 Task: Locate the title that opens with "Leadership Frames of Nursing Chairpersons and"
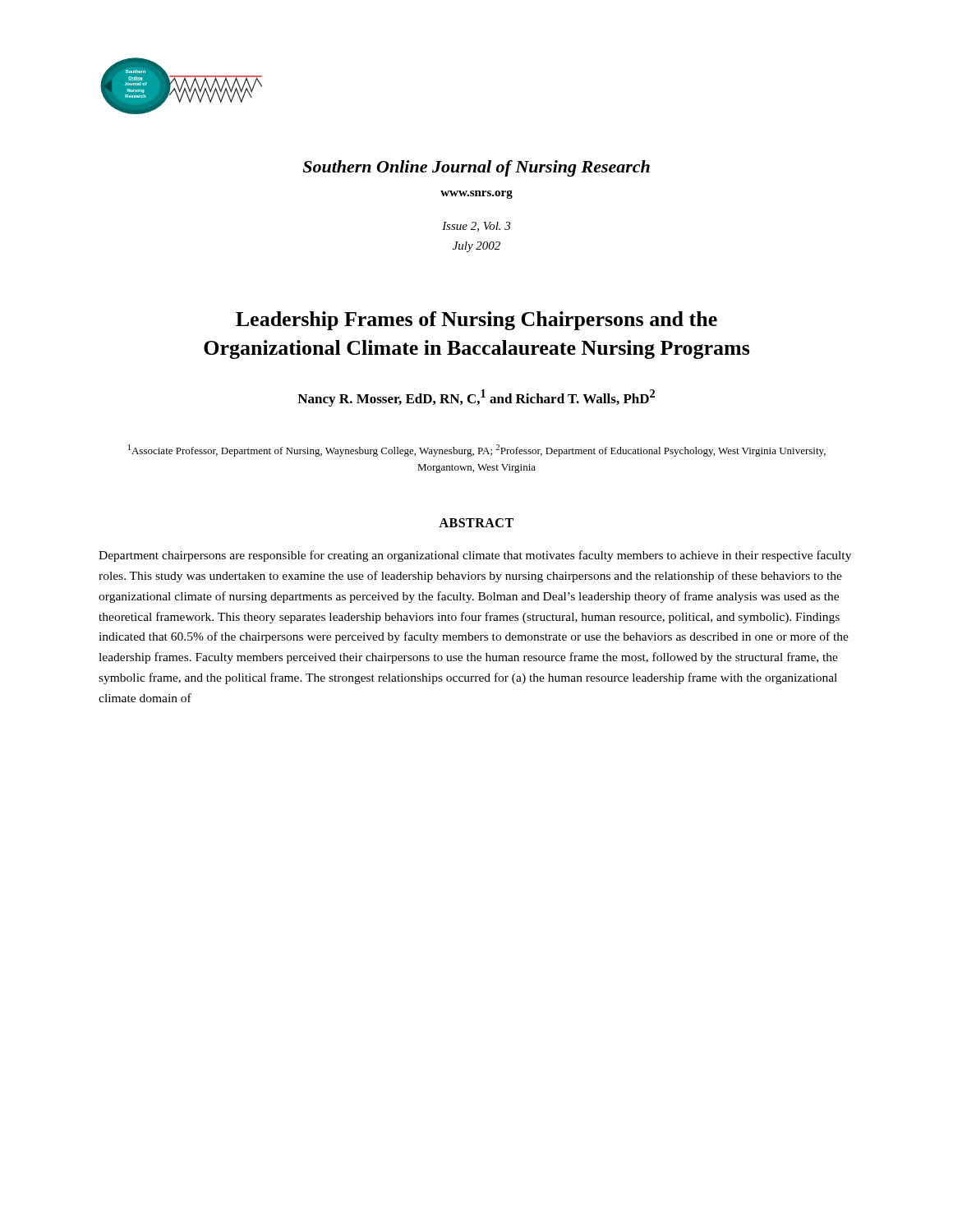tap(476, 334)
